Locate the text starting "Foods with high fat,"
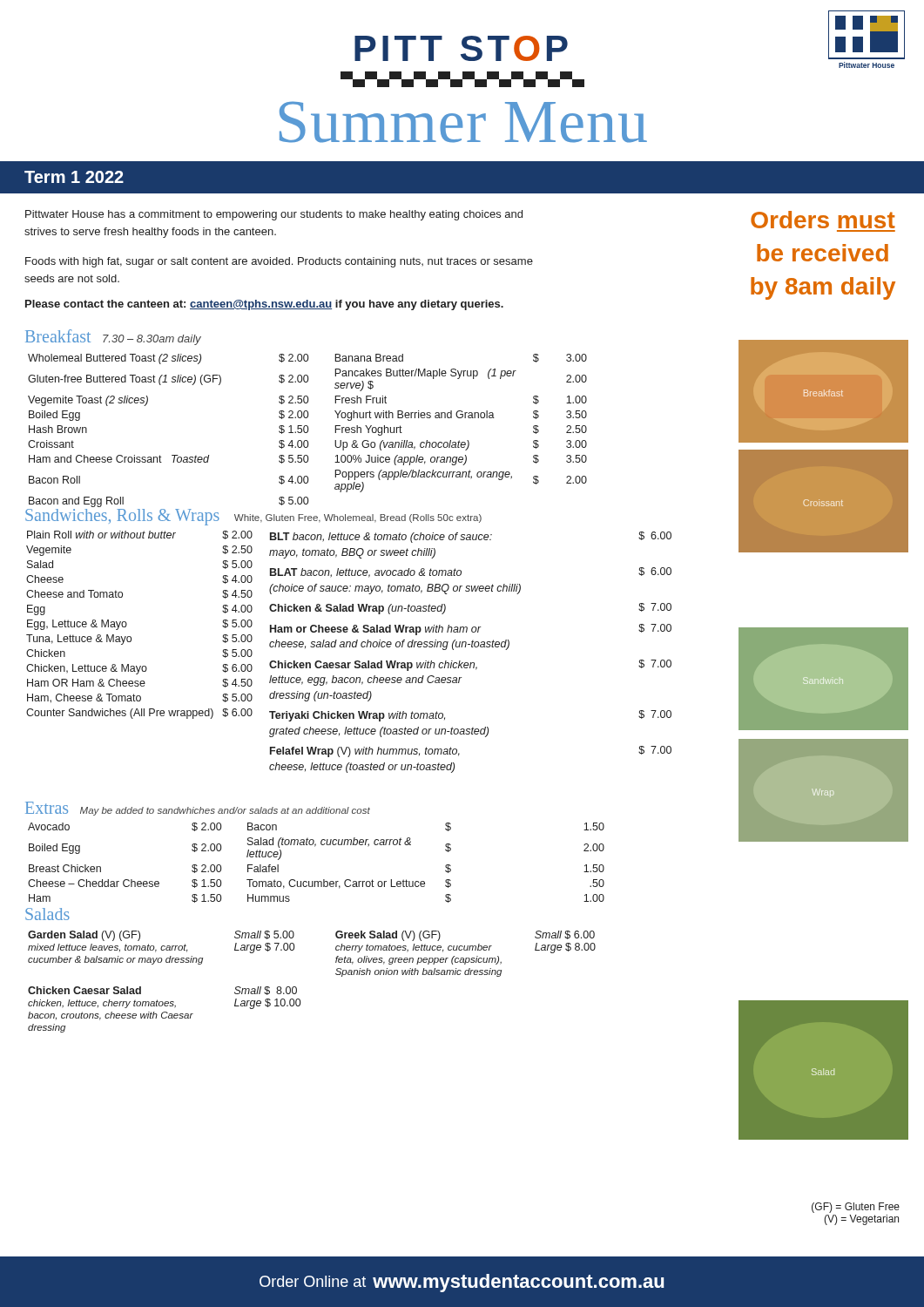The width and height of the screenshot is (924, 1307). (279, 270)
